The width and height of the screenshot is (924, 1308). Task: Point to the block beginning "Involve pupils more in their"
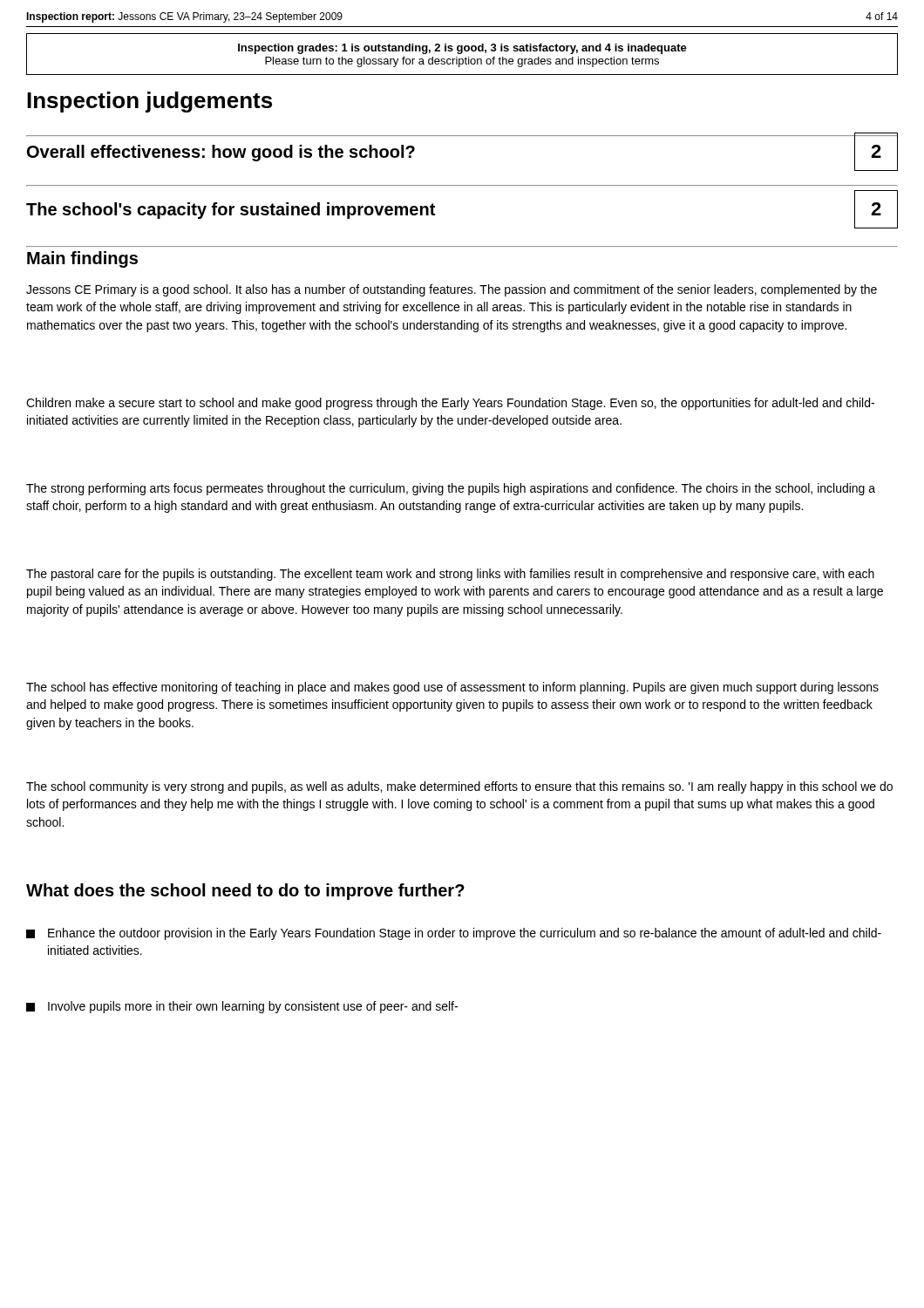click(x=462, y=1007)
